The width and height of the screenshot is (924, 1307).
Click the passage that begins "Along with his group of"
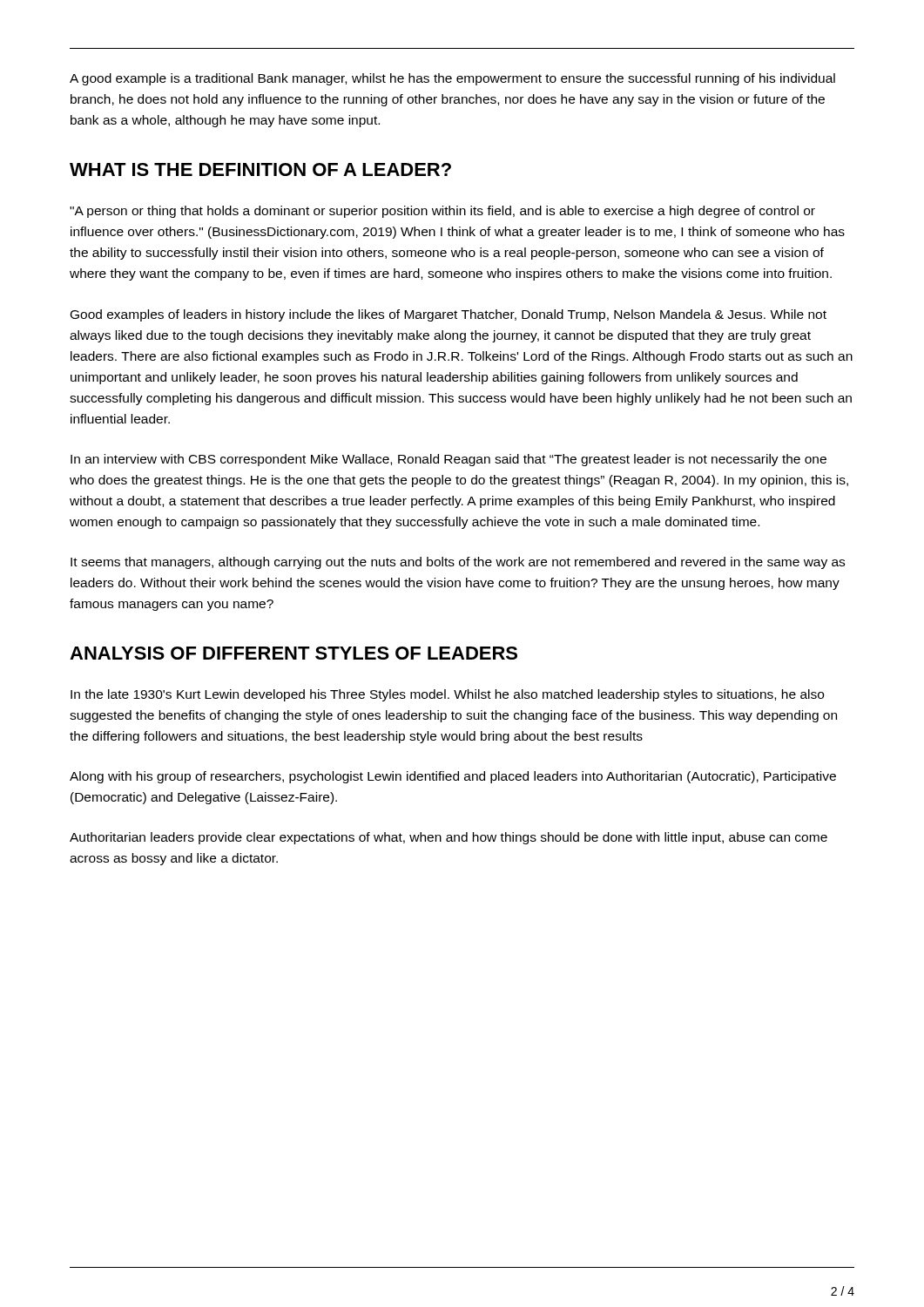pyautogui.click(x=453, y=786)
